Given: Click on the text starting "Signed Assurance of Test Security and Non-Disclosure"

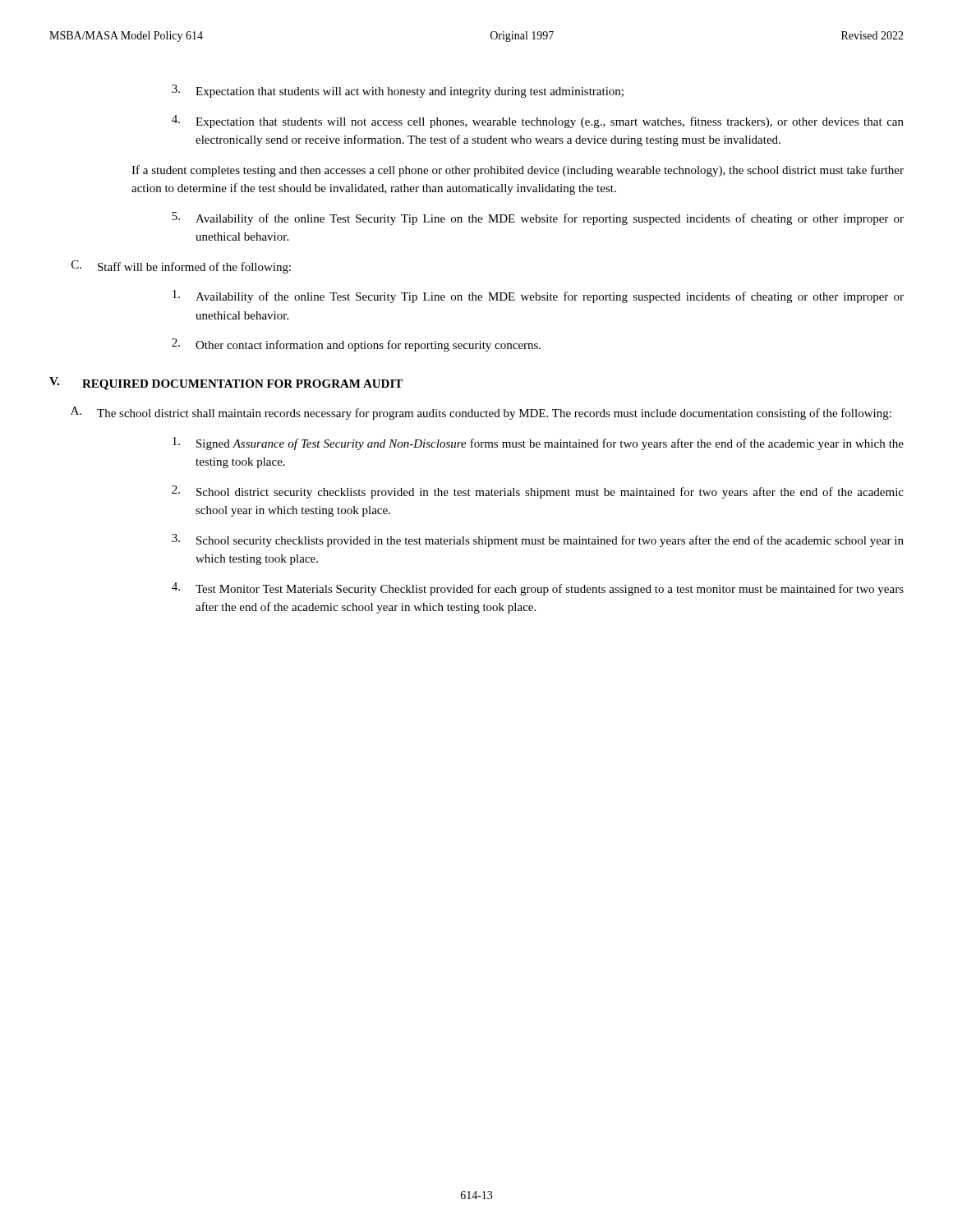Looking at the screenshot, I should [x=518, y=453].
